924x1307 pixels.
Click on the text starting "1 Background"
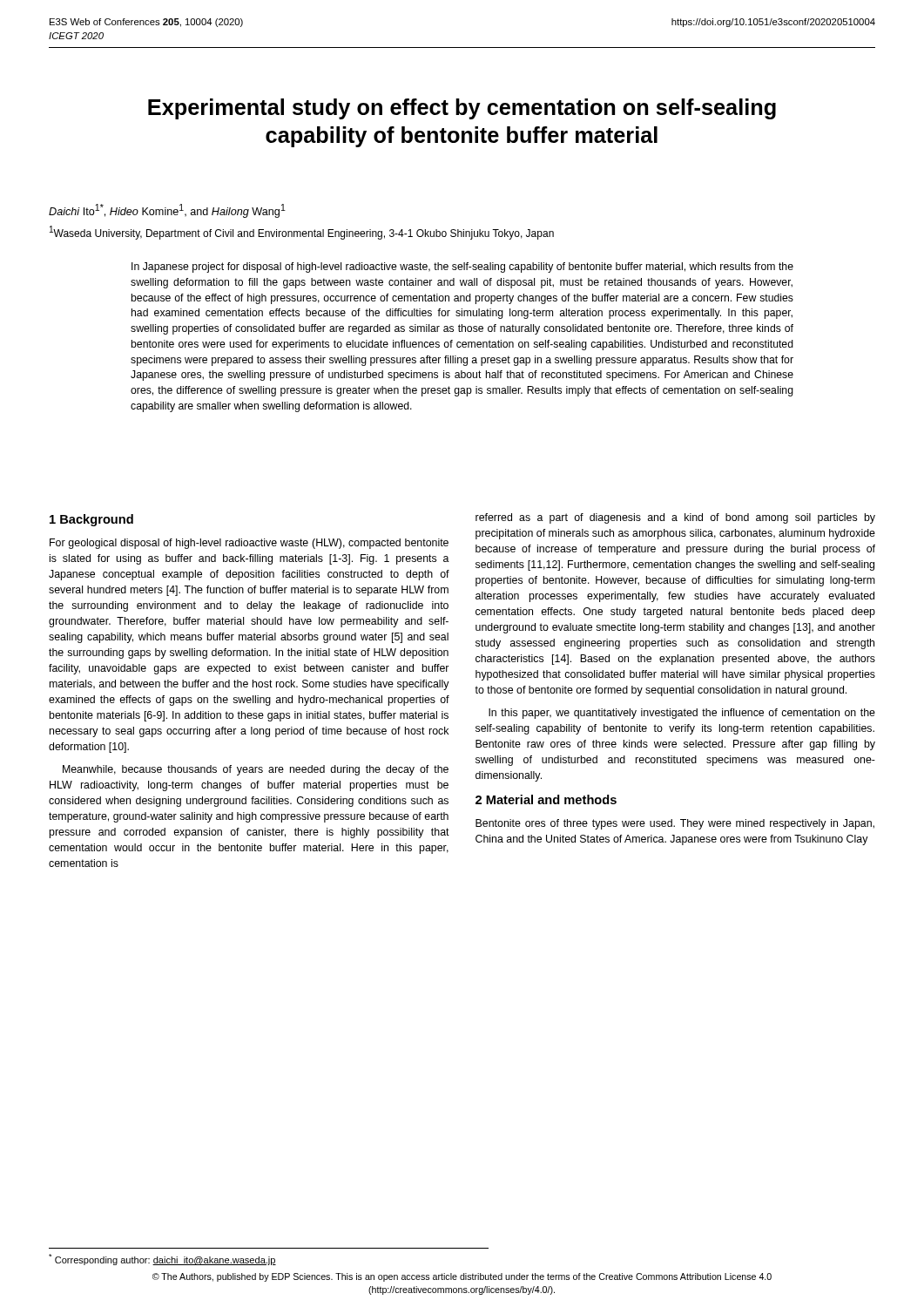91,520
